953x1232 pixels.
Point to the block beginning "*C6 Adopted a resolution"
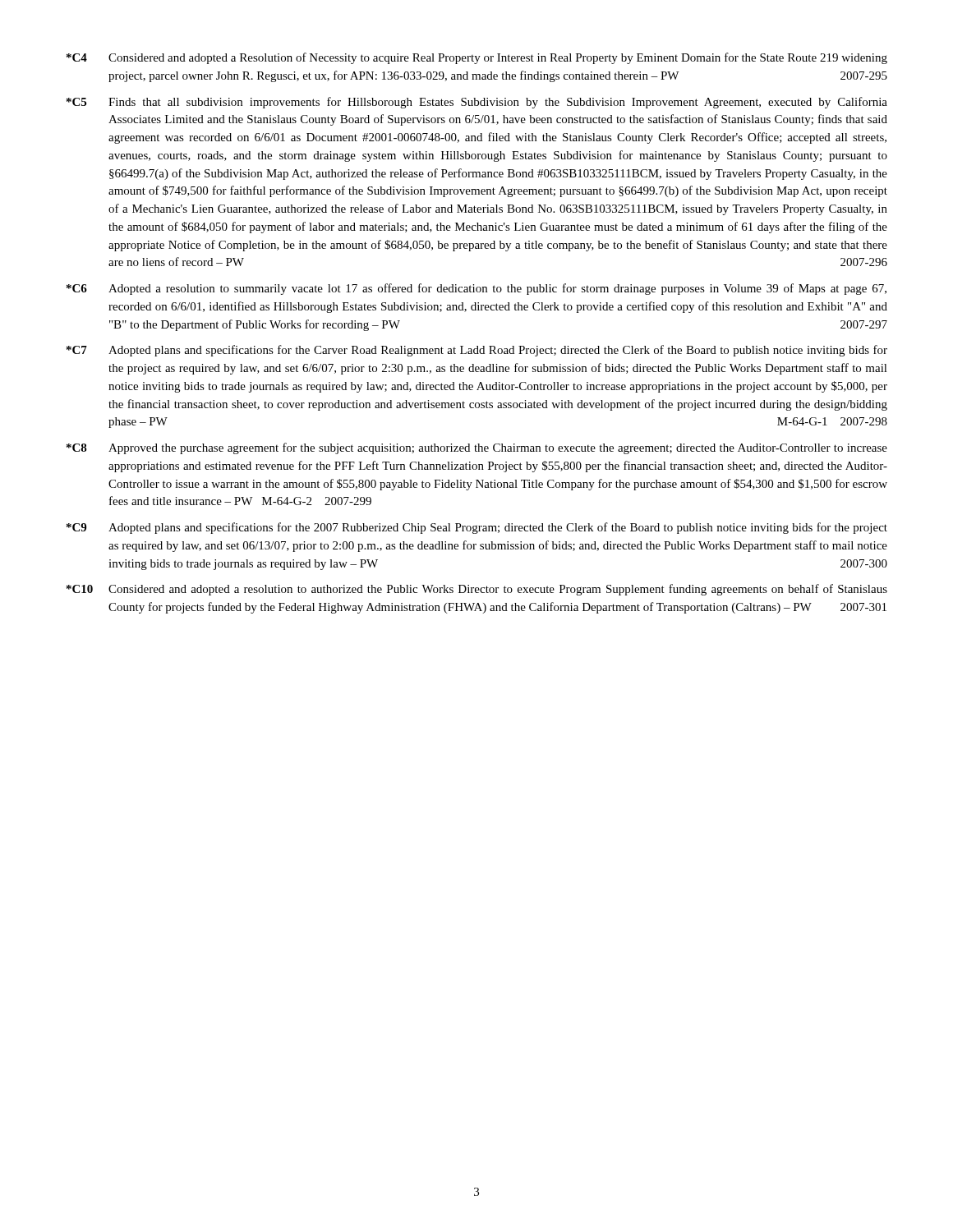point(476,307)
